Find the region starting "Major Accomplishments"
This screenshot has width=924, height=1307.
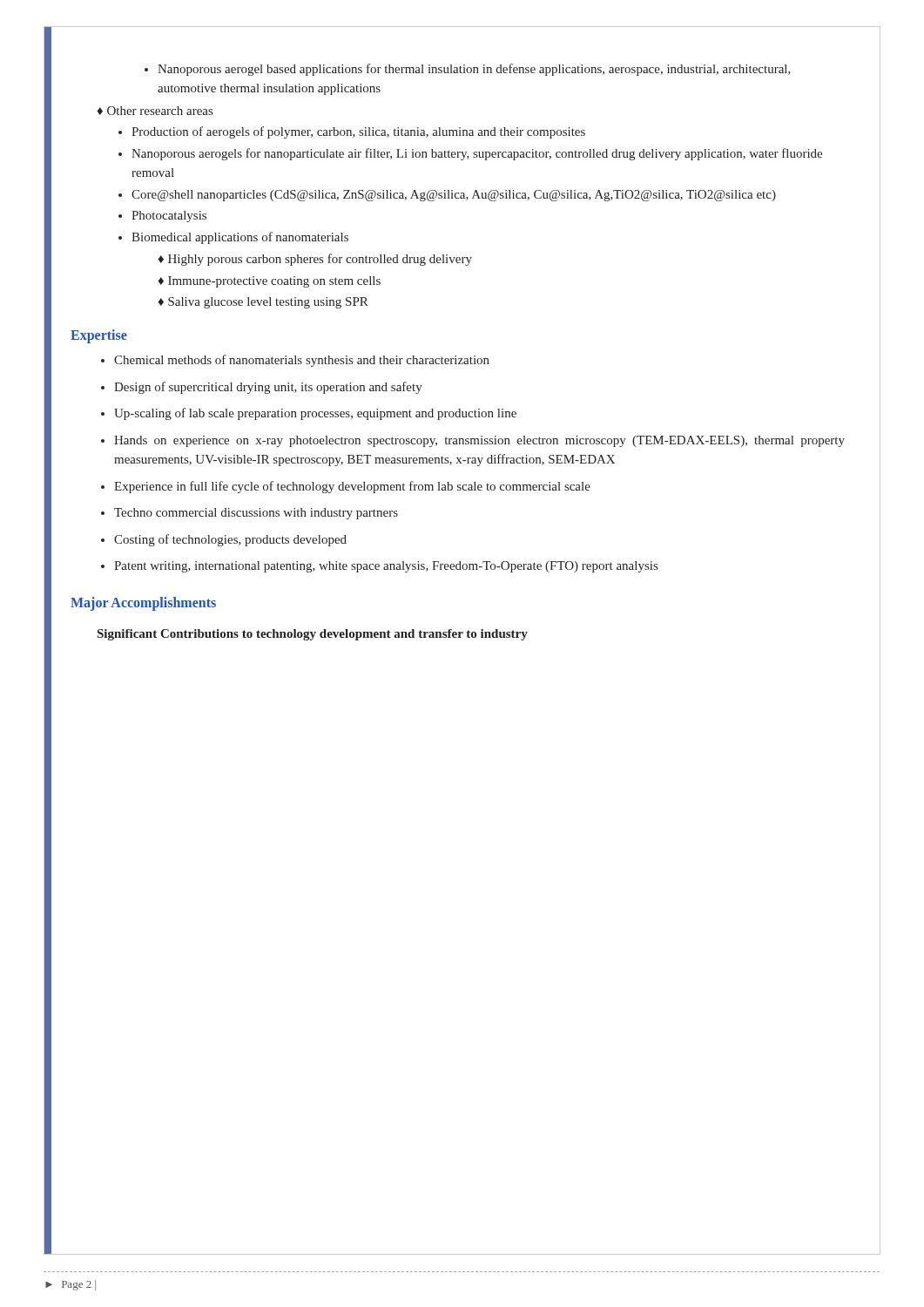click(143, 604)
